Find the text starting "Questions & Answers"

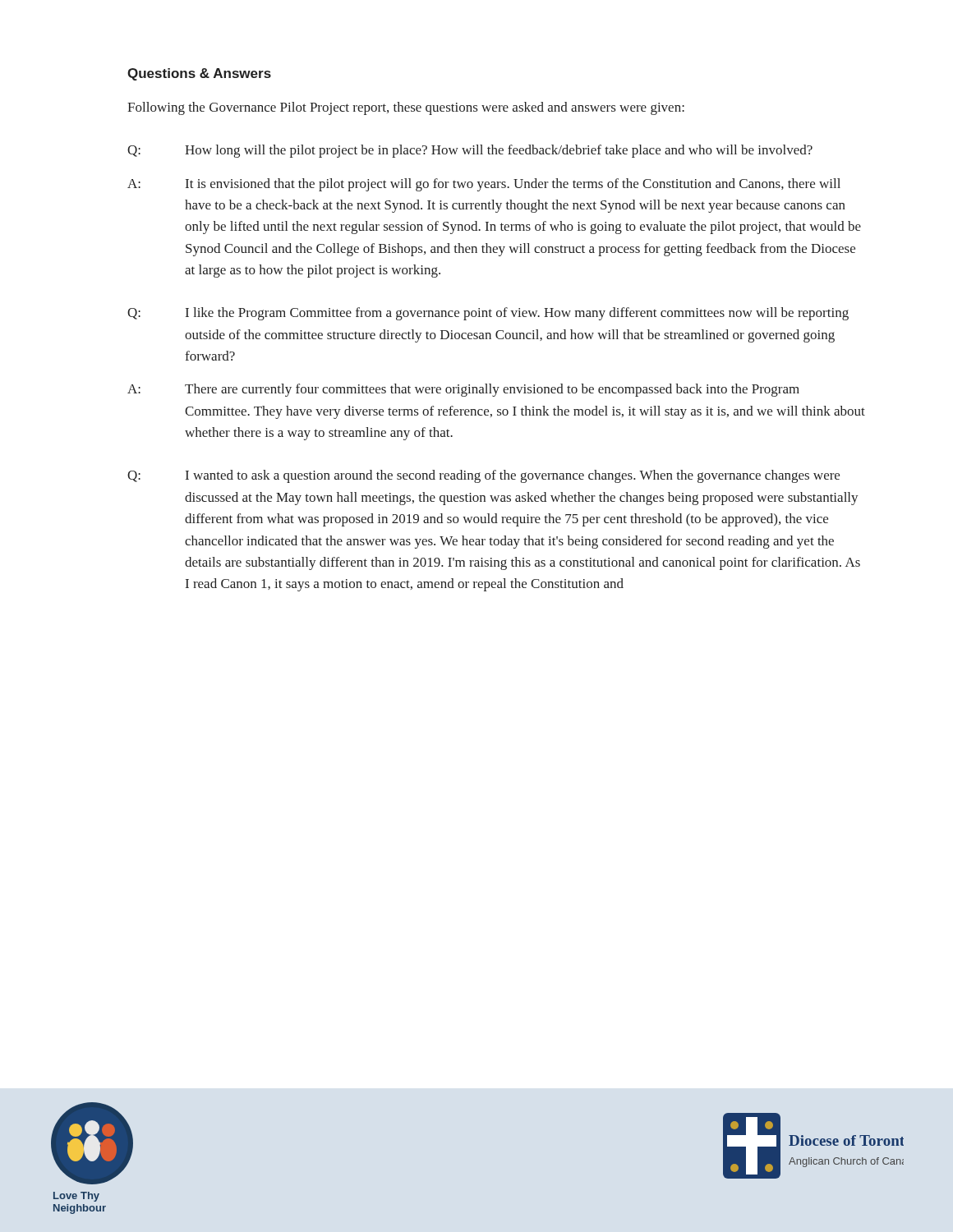click(x=199, y=73)
